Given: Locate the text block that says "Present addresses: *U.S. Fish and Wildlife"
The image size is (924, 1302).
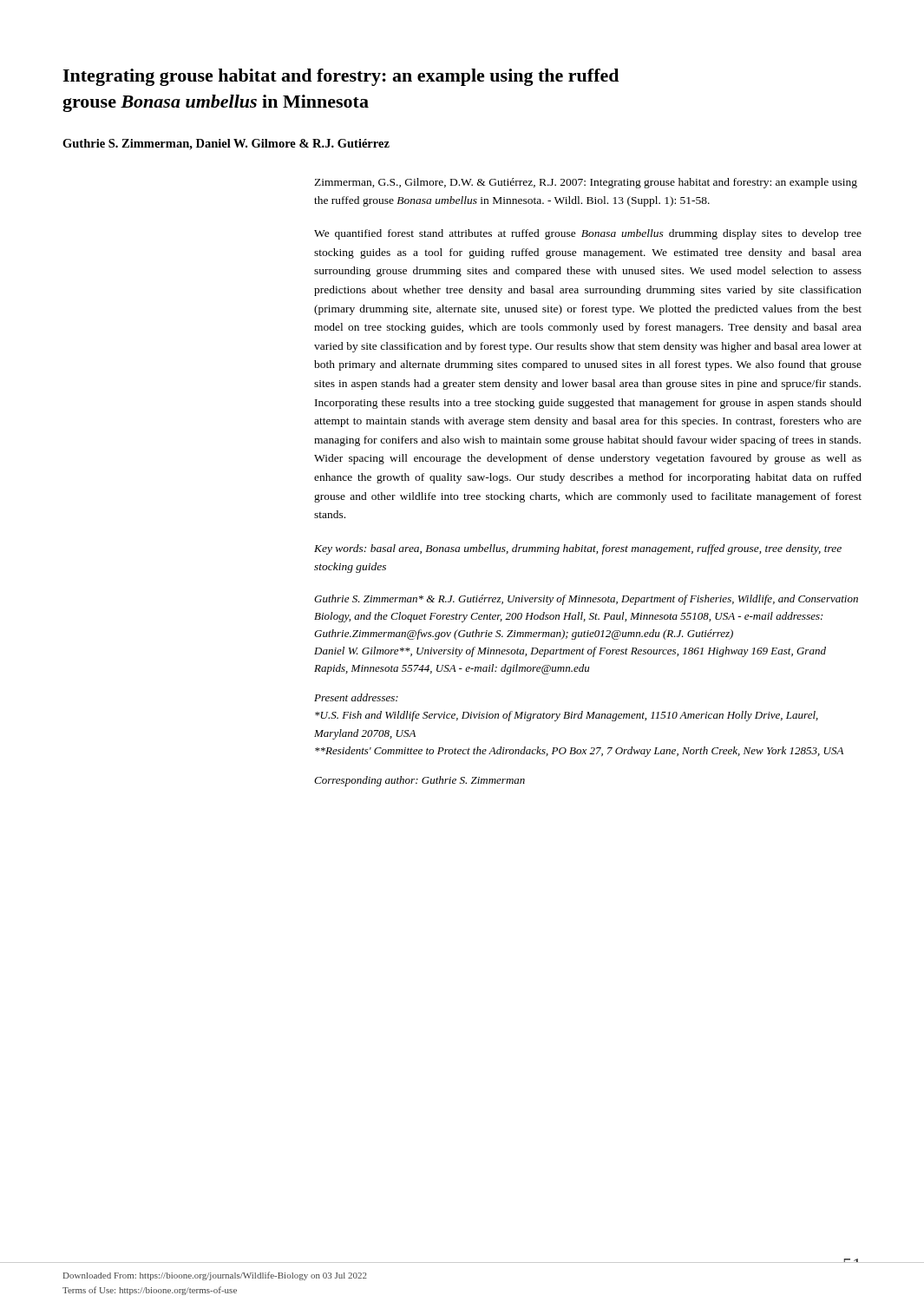Looking at the screenshot, I should click(x=579, y=724).
